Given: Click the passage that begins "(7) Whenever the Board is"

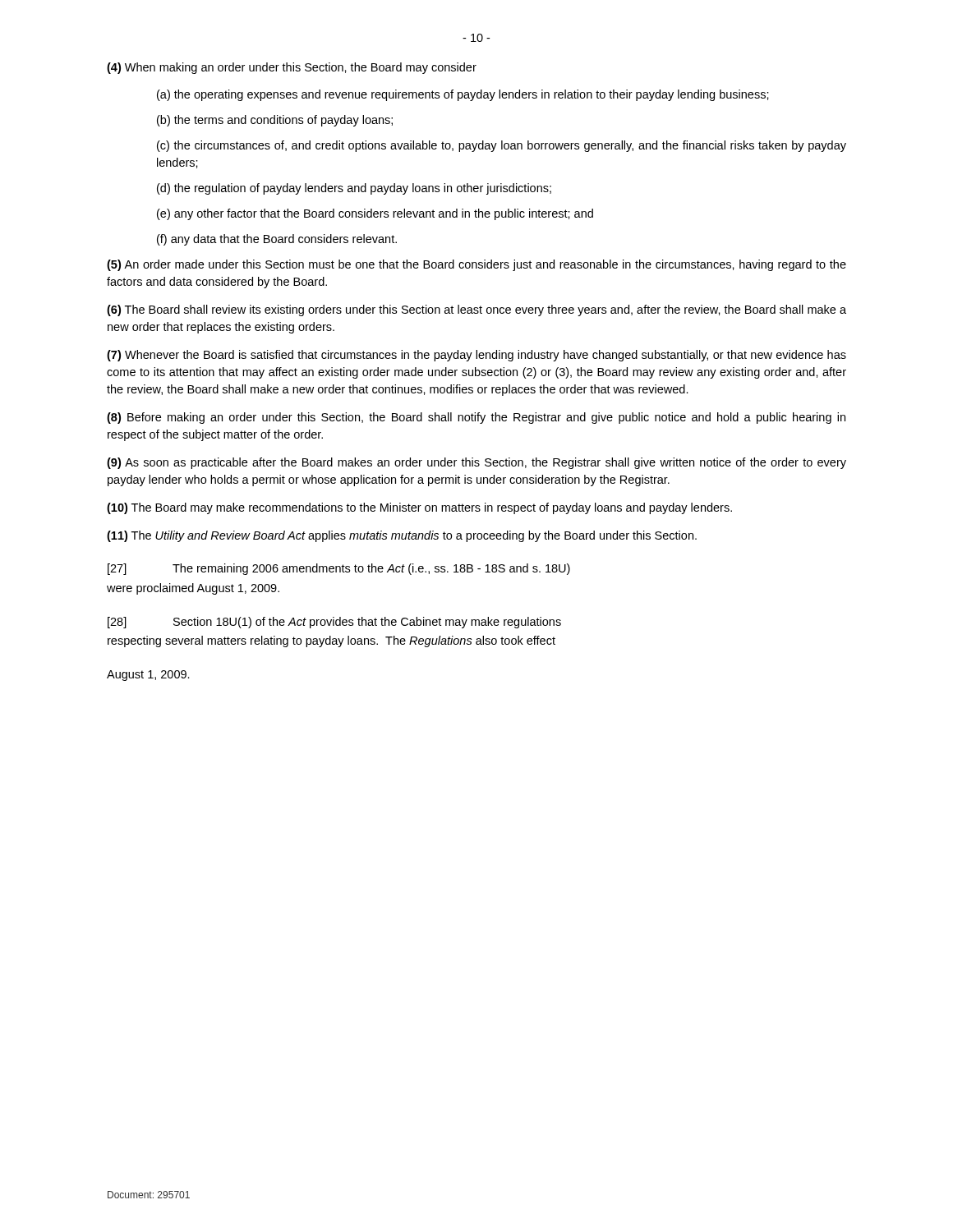Looking at the screenshot, I should click(476, 372).
